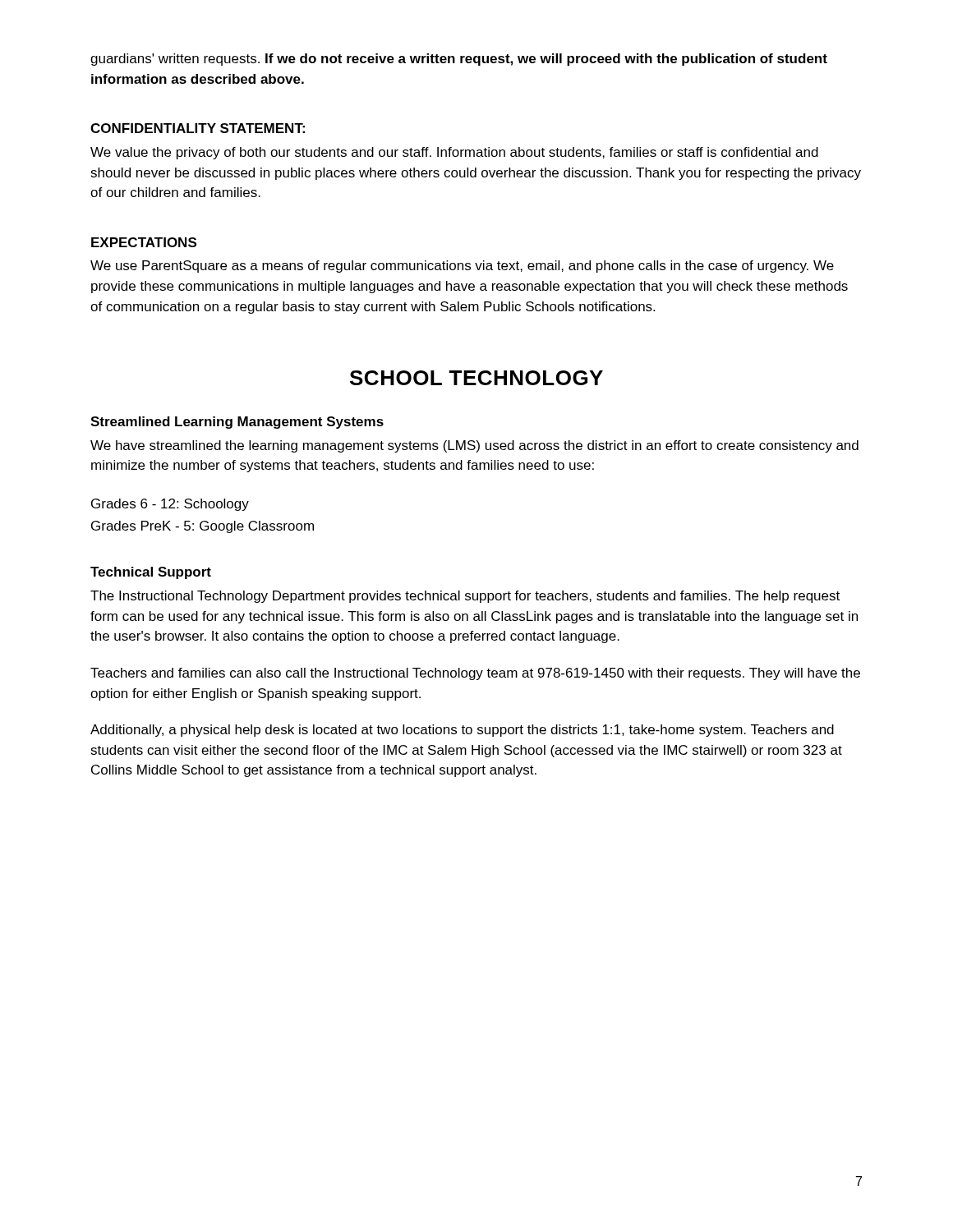
Task: Click on the element starting "We have streamlined the"
Action: coord(476,456)
